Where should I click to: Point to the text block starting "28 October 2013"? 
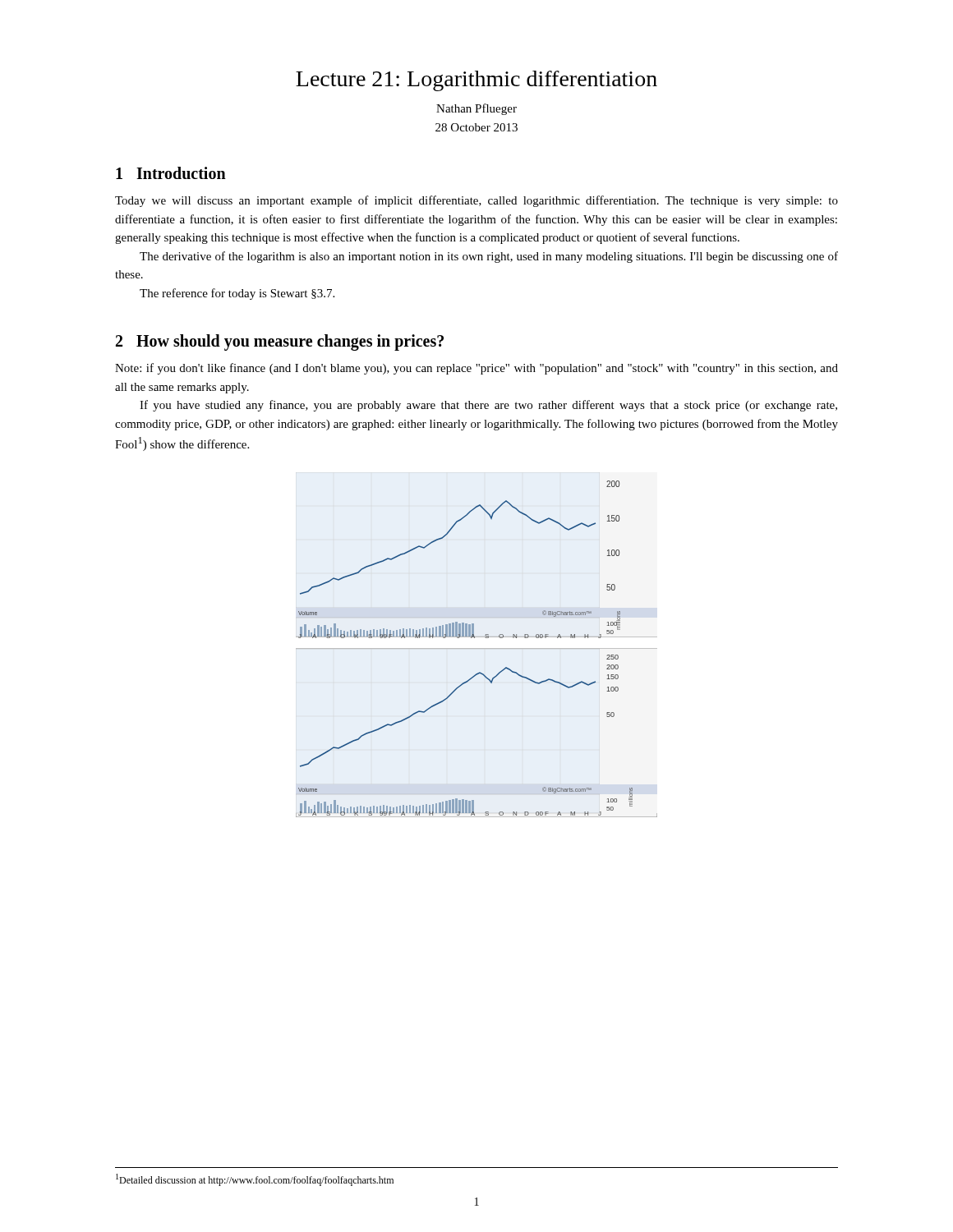click(476, 127)
